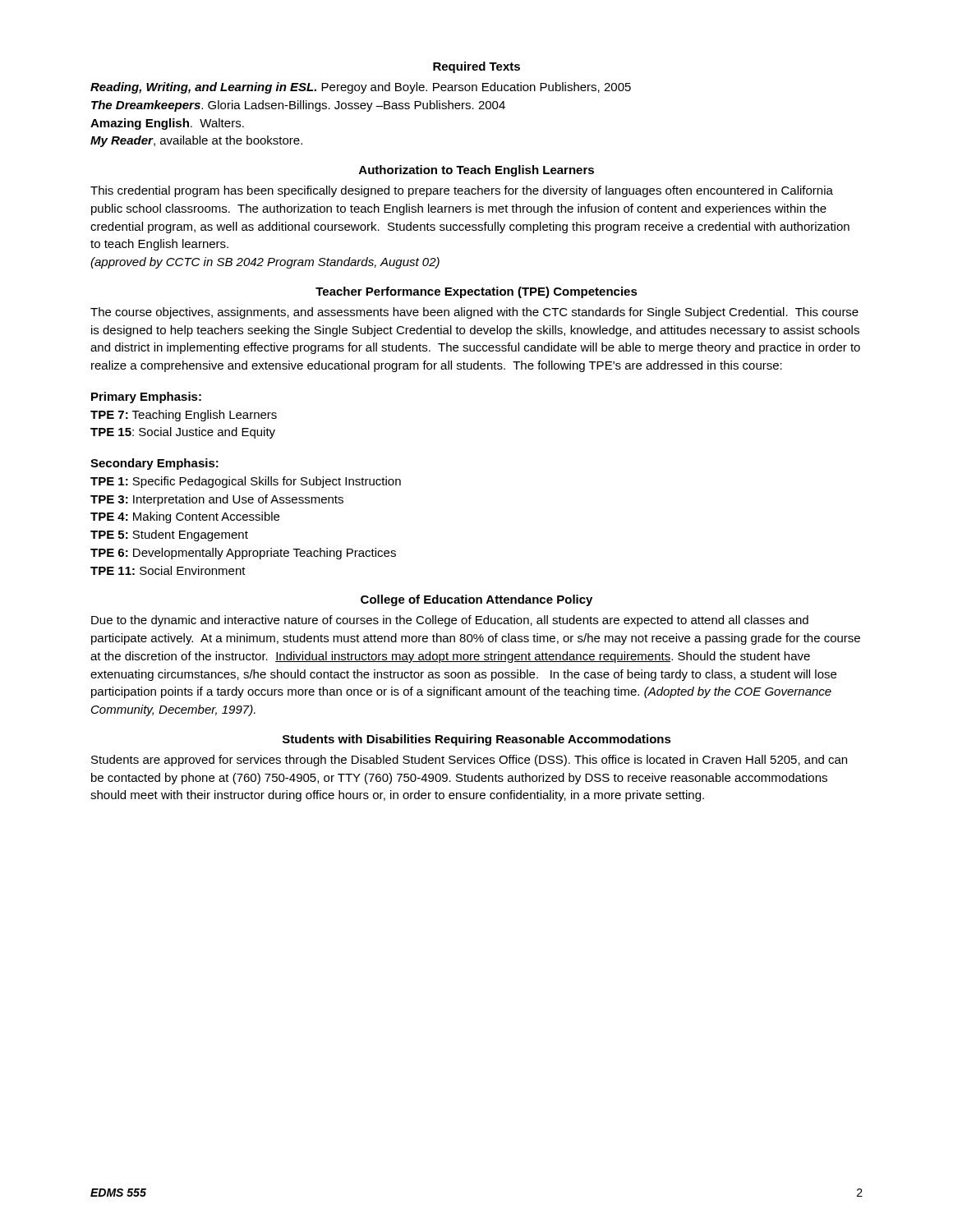Click on the block starting "Authorization to Teach English Learners"
Viewport: 953px width, 1232px height.
coord(476,170)
